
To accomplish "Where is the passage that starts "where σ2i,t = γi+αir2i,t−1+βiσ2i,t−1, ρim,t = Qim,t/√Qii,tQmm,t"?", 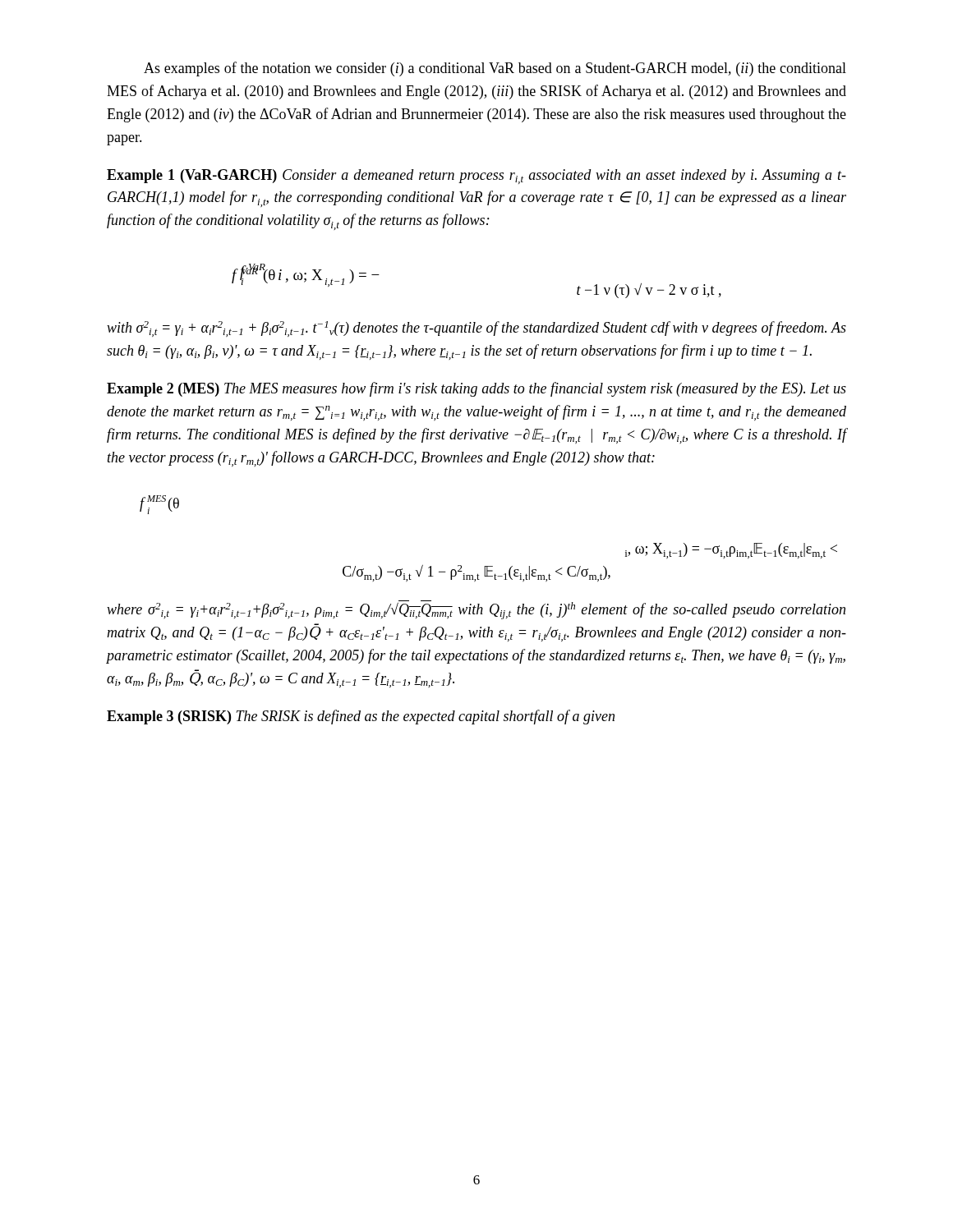I will point(476,644).
